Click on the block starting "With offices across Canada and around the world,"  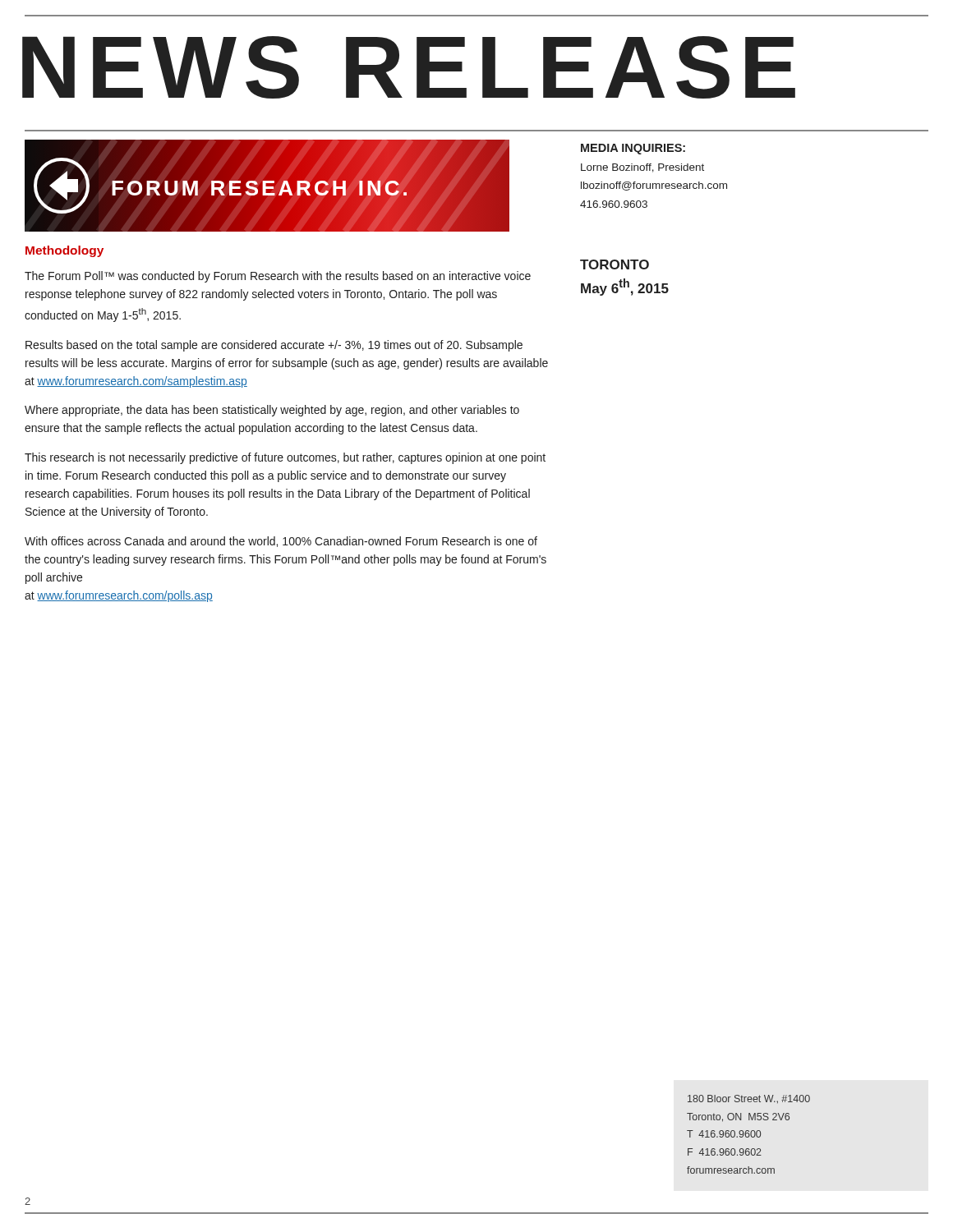pyautogui.click(x=286, y=569)
